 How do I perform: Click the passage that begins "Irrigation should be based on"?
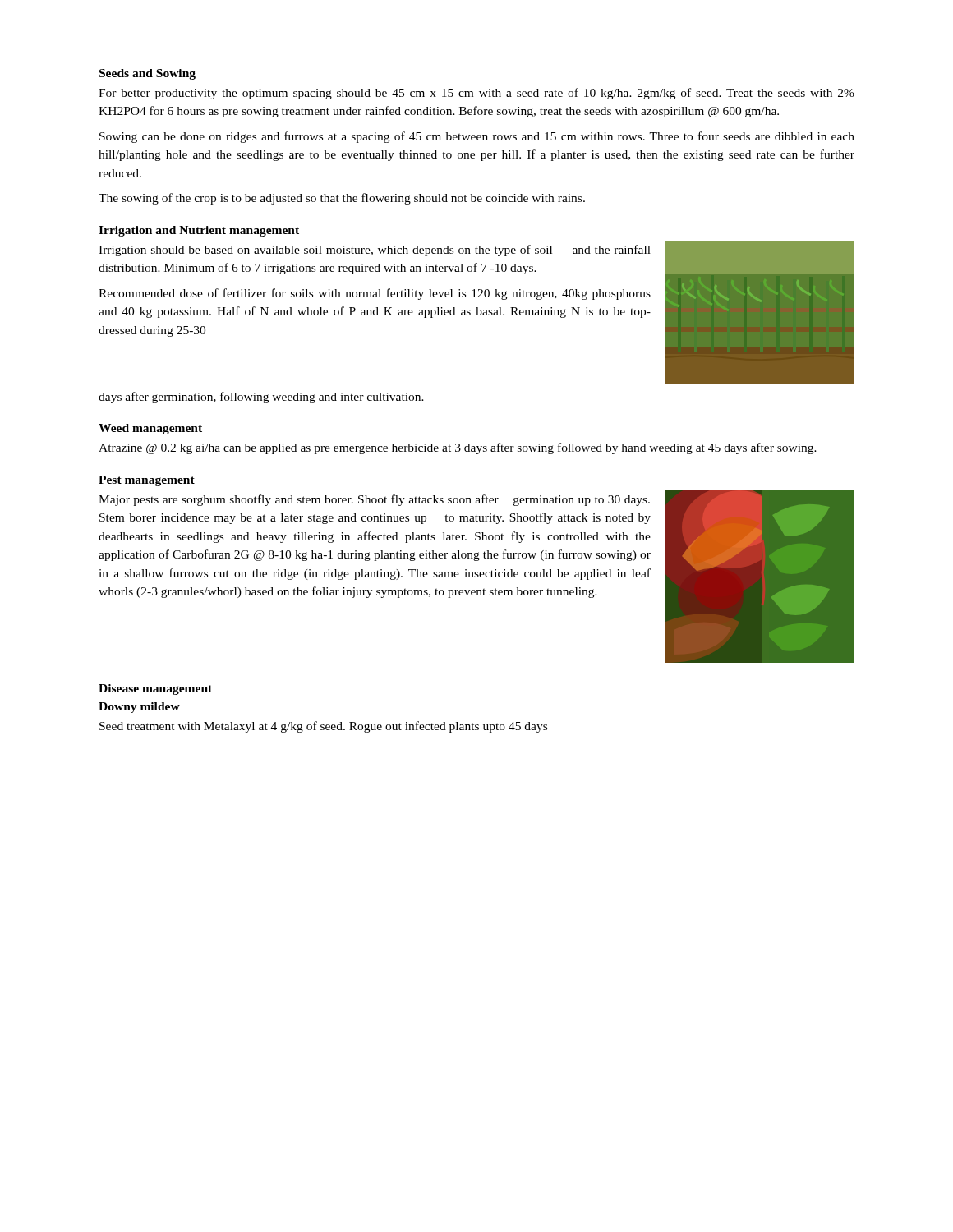coord(375,290)
